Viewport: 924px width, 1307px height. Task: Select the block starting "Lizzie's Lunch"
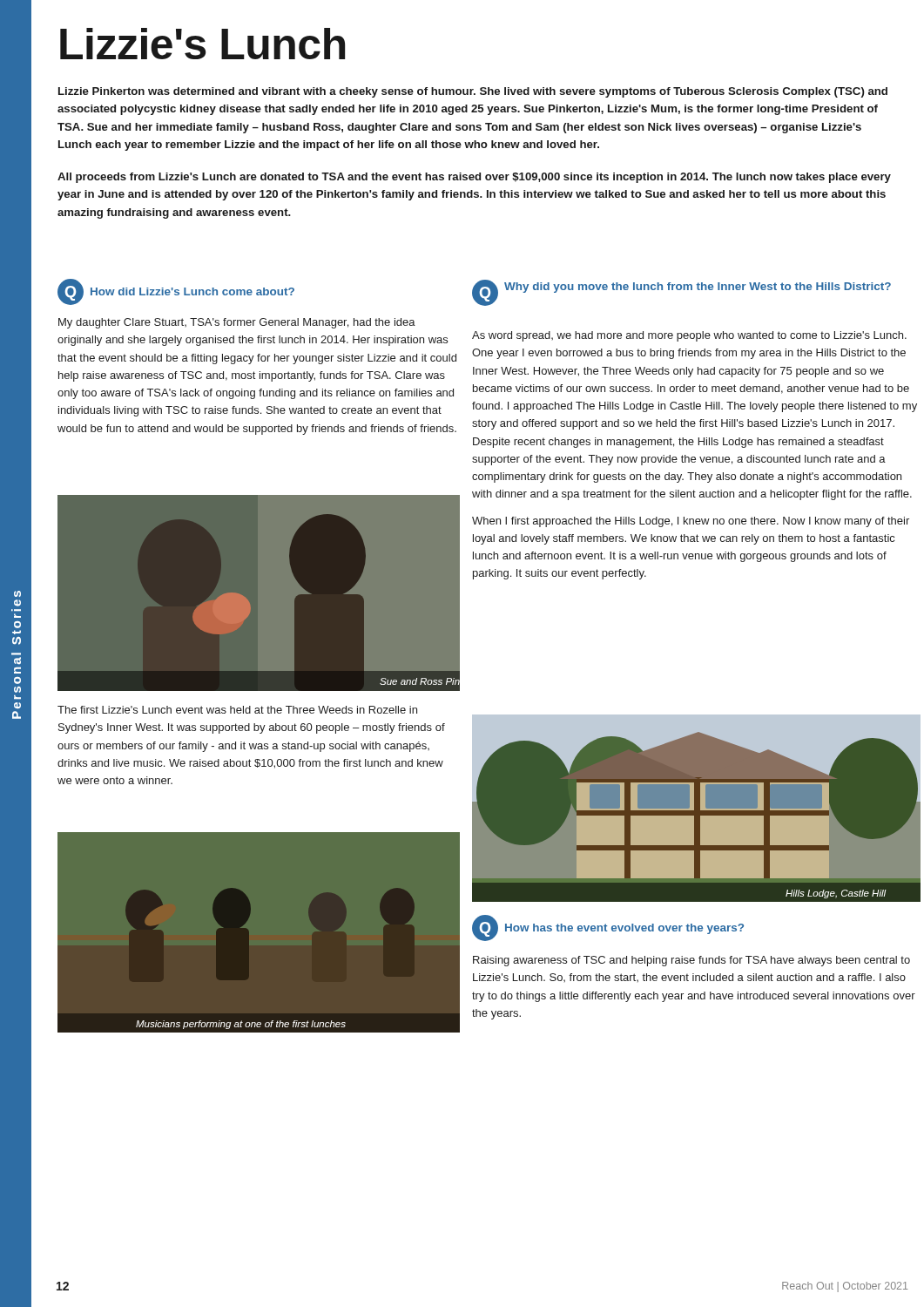pos(354,44)
